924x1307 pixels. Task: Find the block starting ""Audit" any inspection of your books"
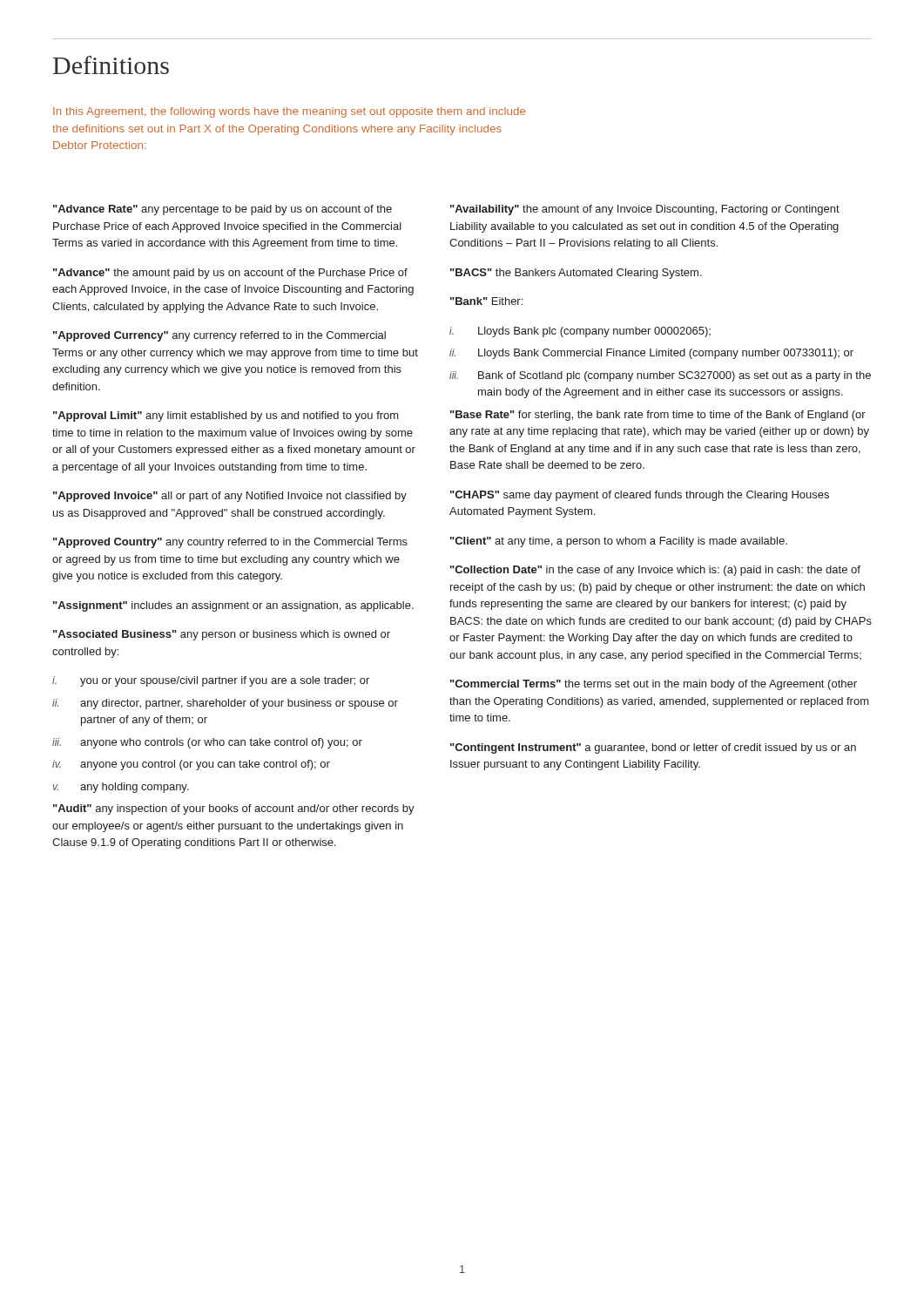pyautogui.click(x=233, y=825)
